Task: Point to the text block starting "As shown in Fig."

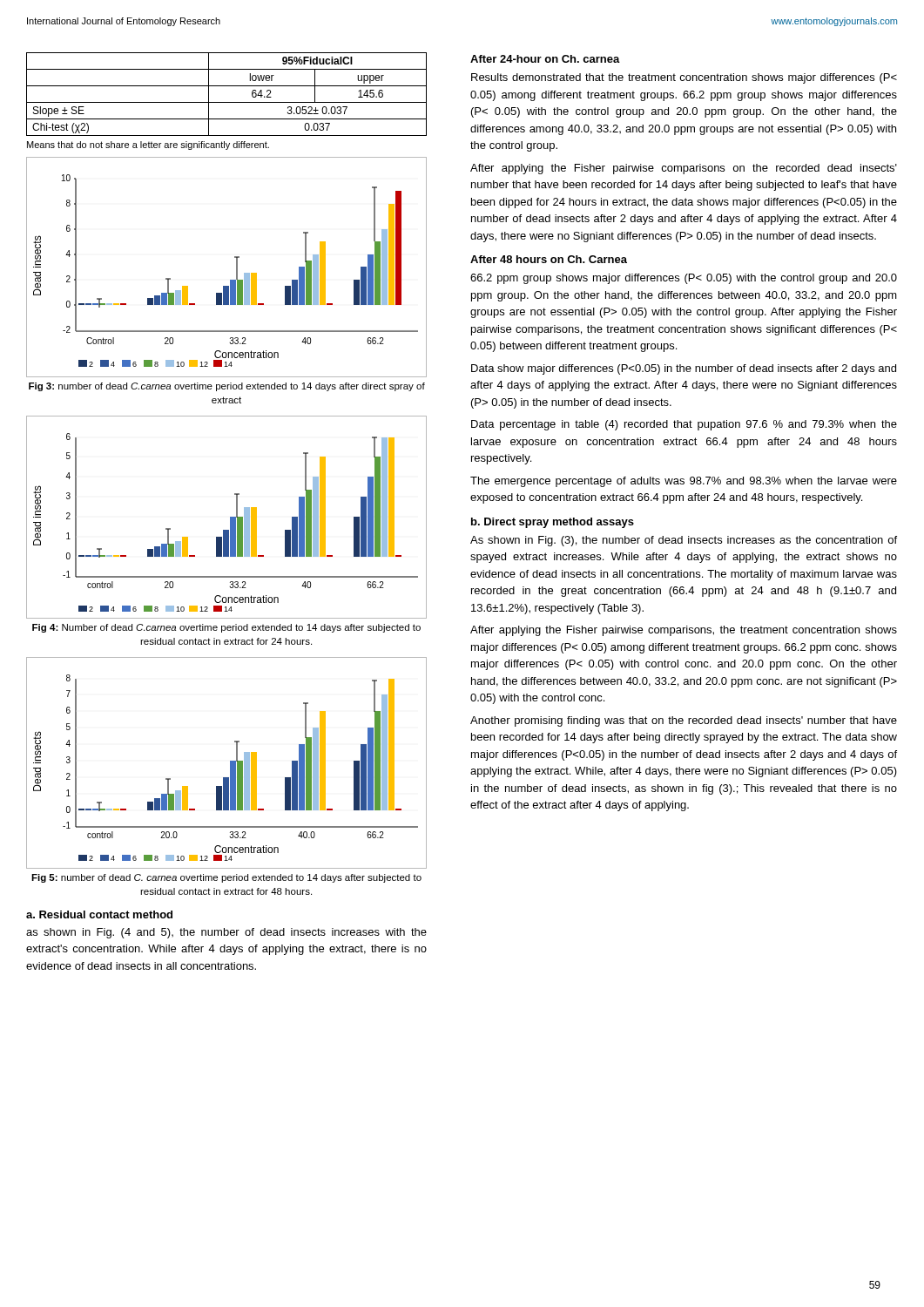Action: 684,573
